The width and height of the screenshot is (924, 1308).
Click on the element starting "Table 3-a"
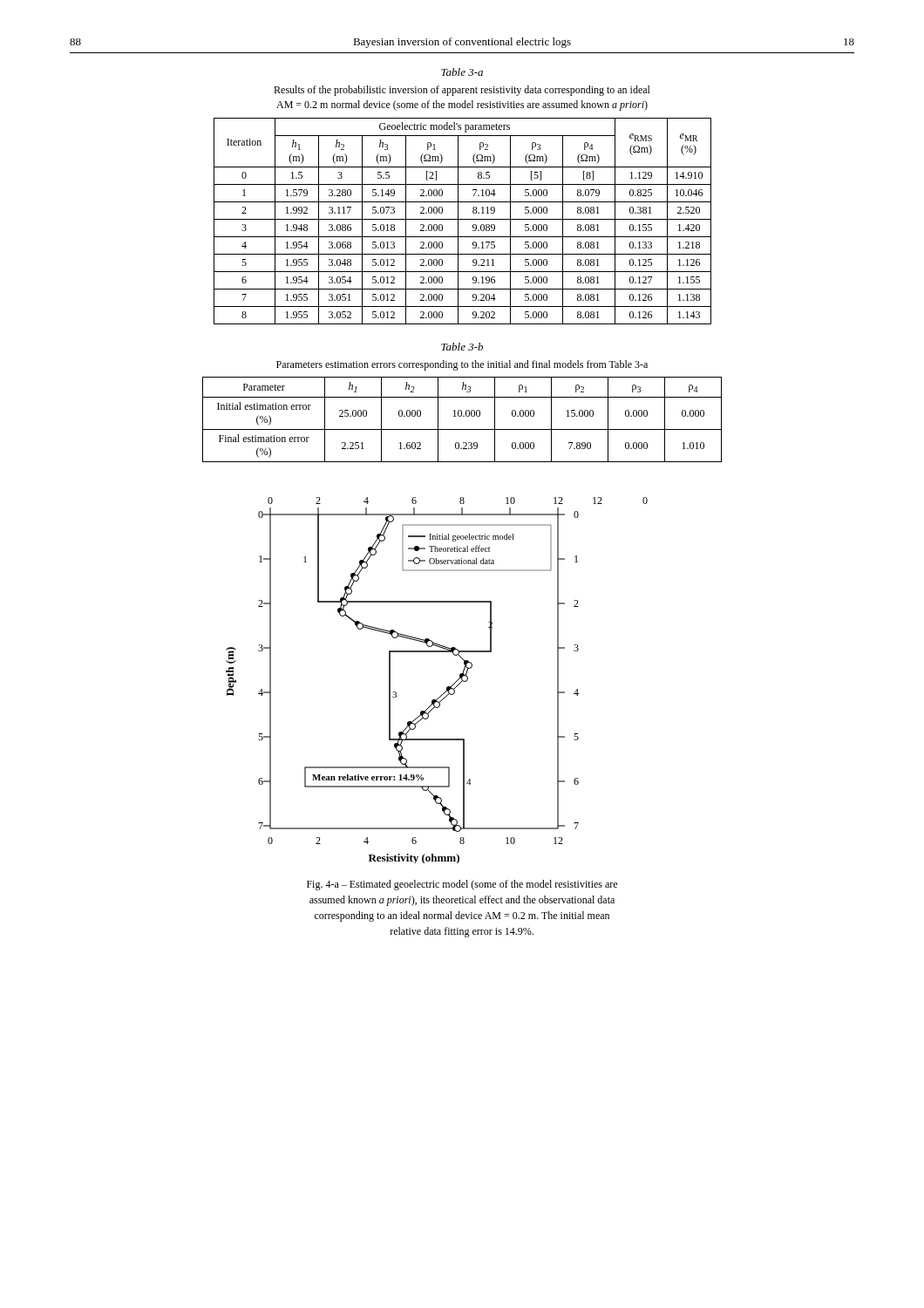pyautogui.click(x=462, y=72)
